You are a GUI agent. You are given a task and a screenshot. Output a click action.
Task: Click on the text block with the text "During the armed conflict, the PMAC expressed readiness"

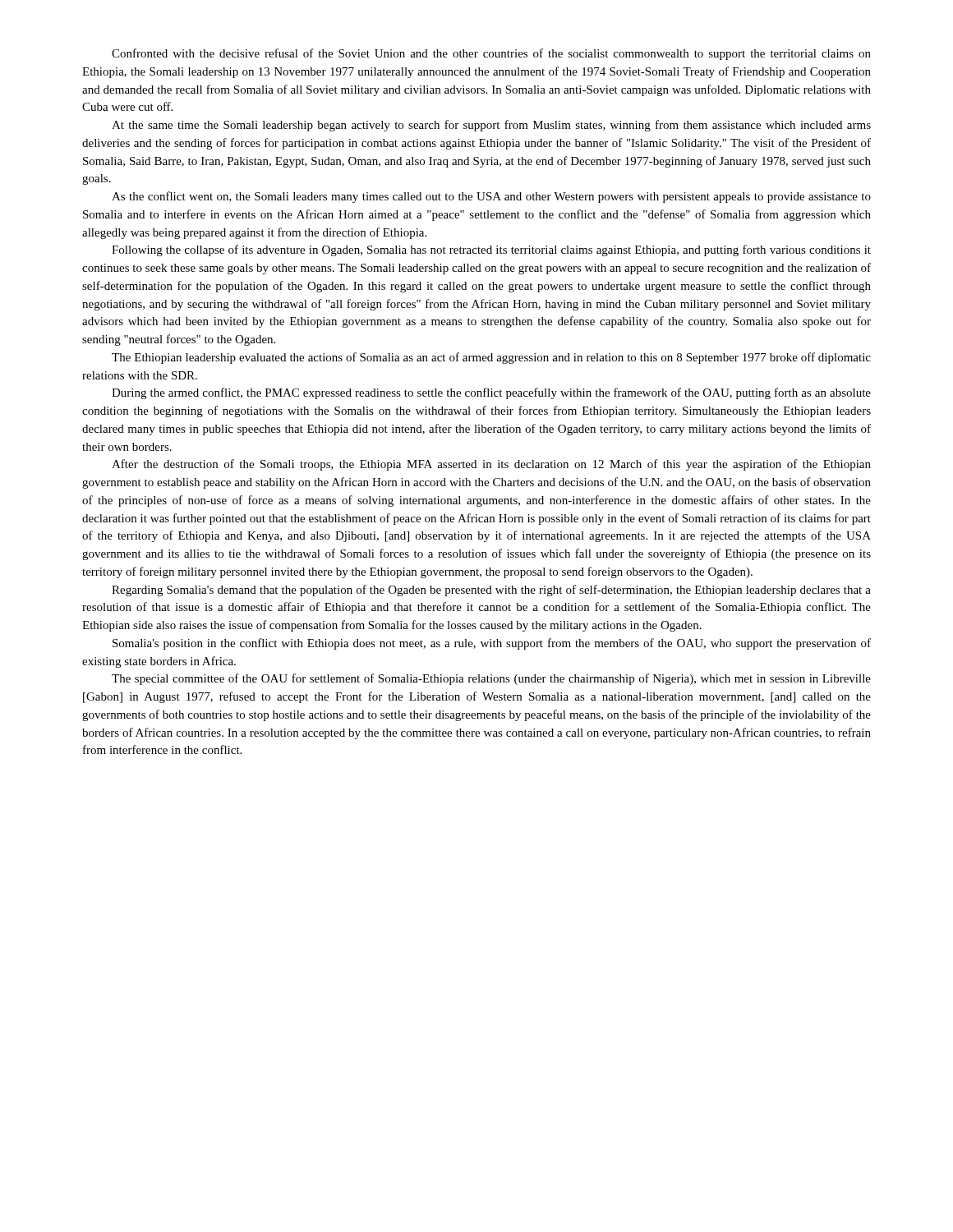click(x=476, y=420)
